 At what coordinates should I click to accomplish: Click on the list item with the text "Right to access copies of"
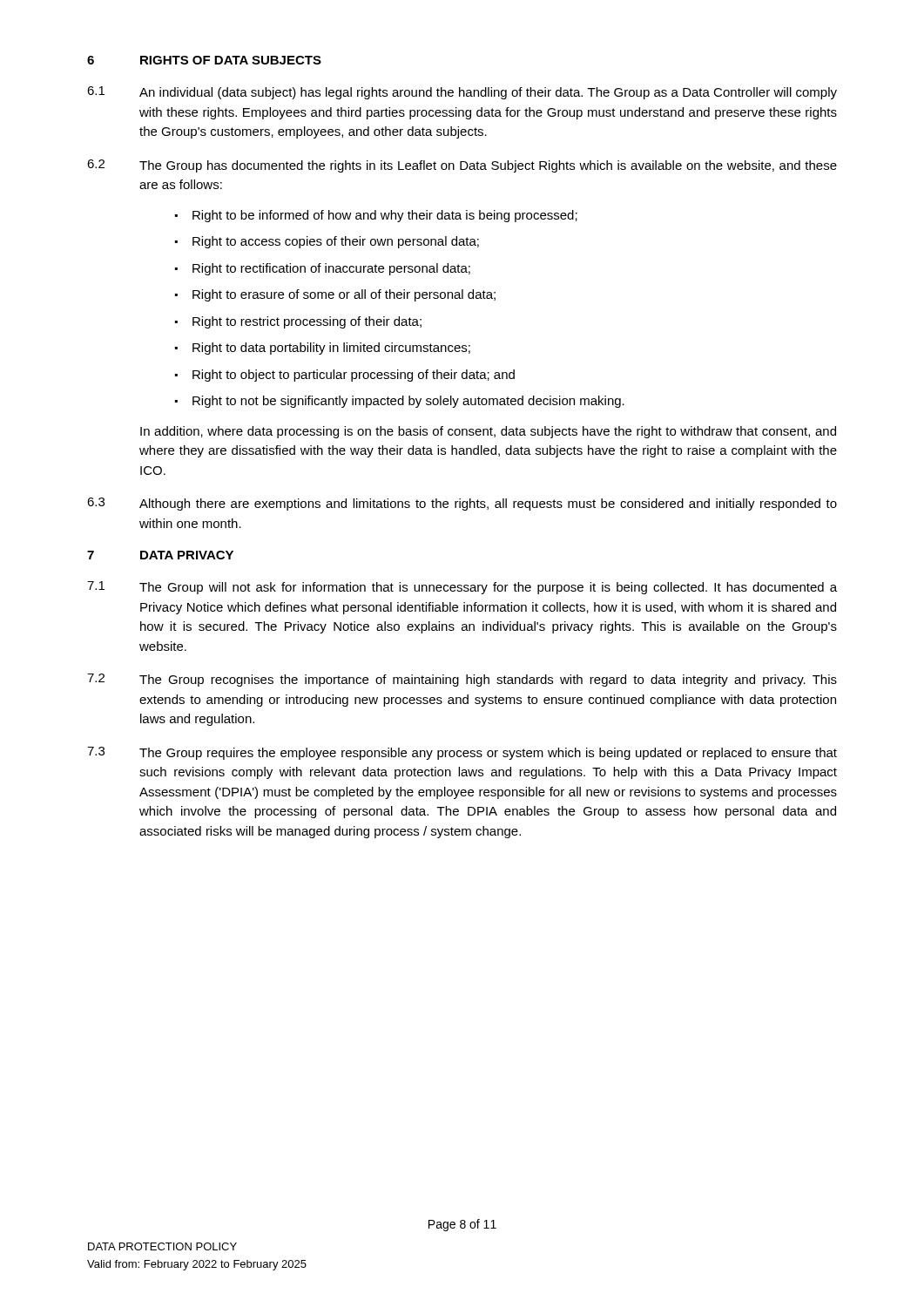[x=336, y=241]
